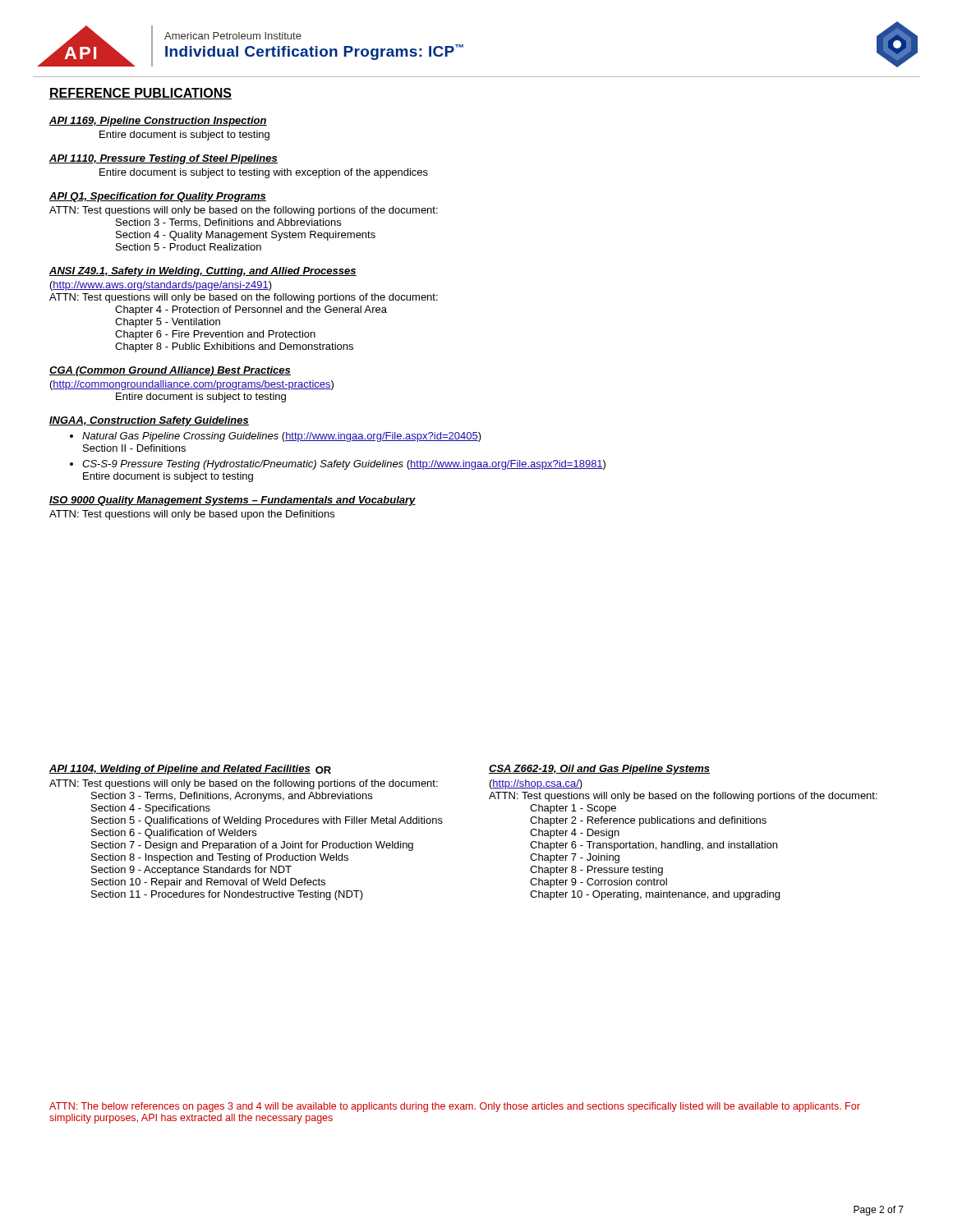
Task: Select the text block containing "ATTN: The below"
Action: pyautogui.click(x=455, y=1112)
